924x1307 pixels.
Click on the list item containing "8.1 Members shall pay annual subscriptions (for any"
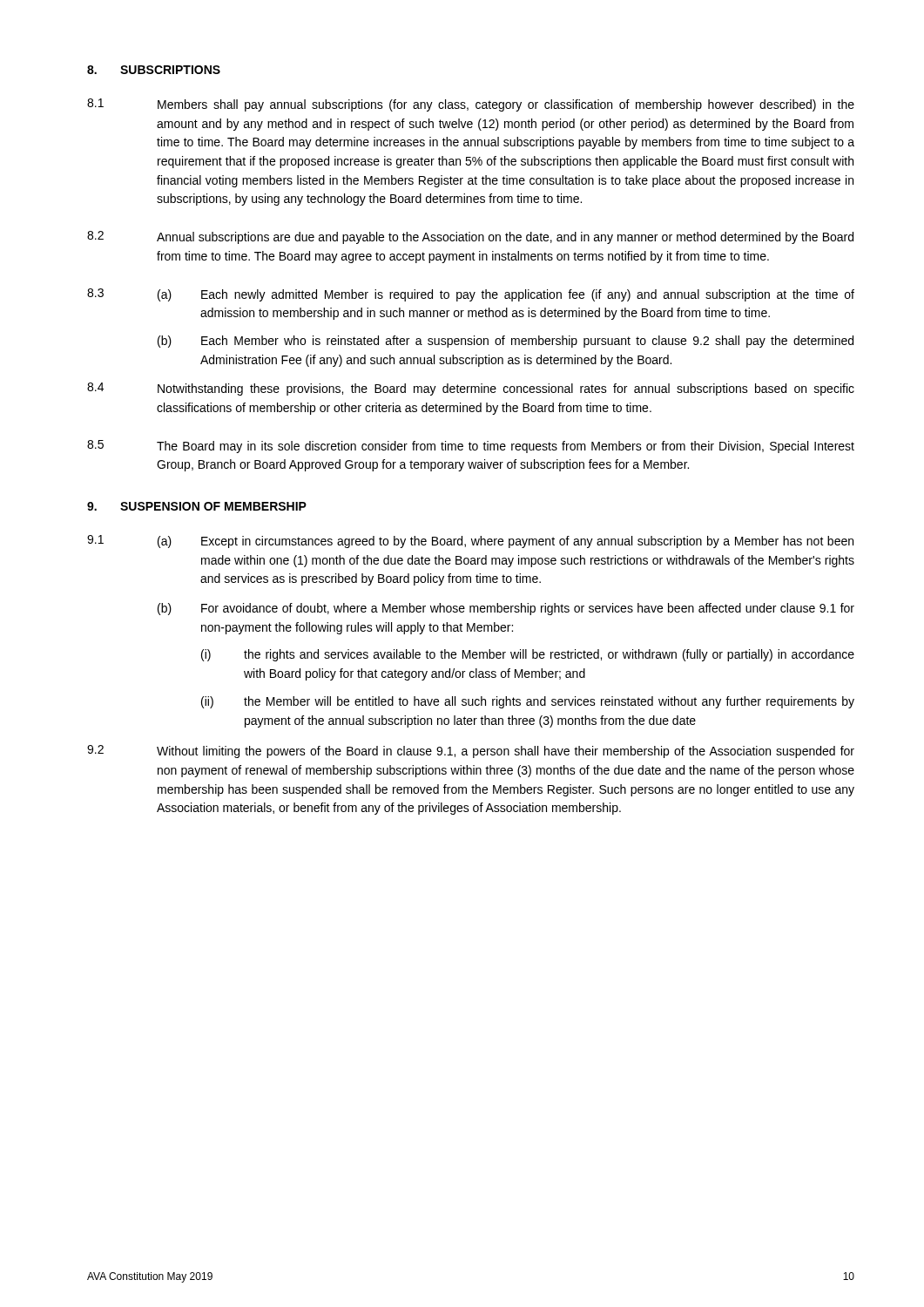tap(471, 153)
